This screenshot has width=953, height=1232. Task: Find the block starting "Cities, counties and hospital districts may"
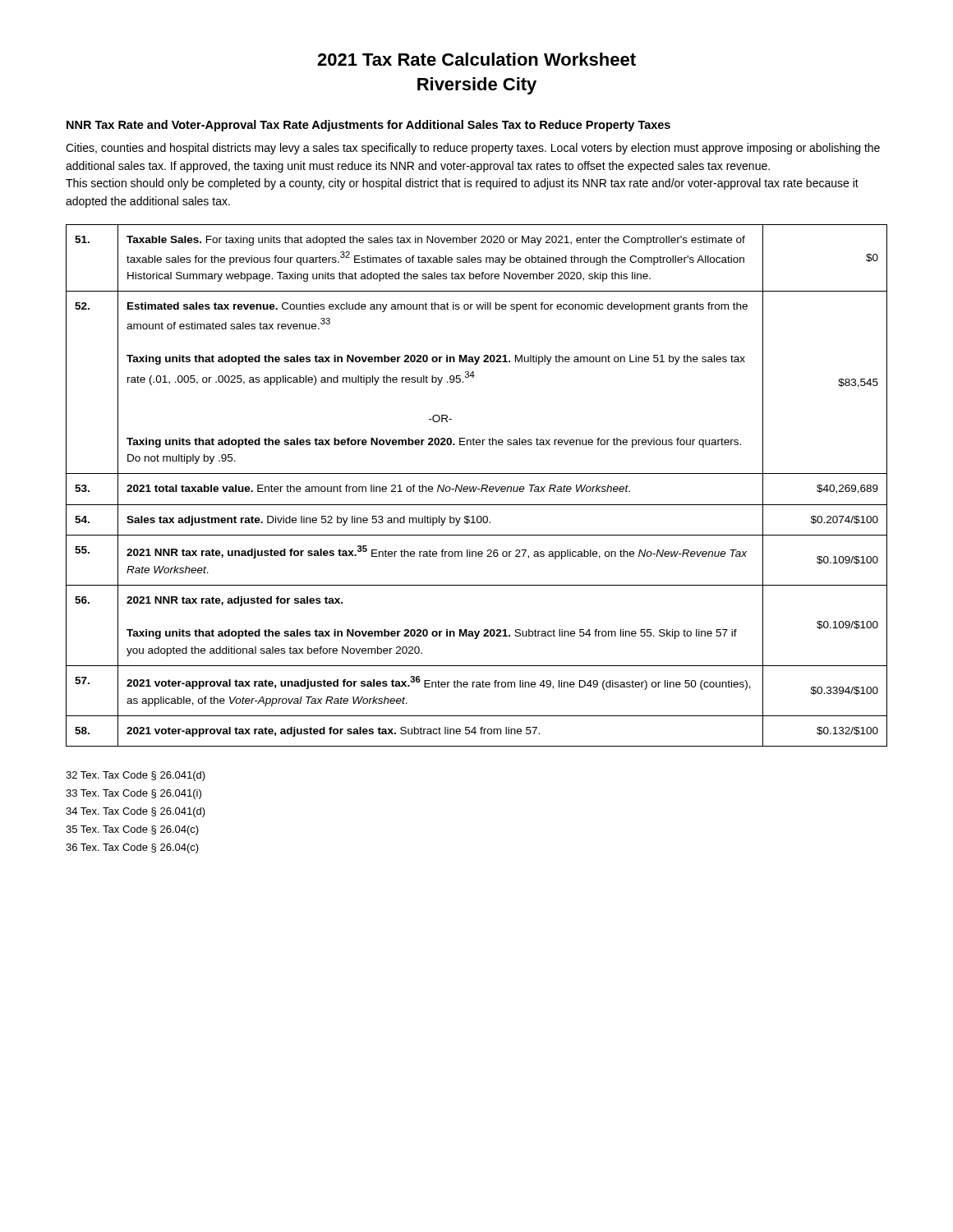473,175
